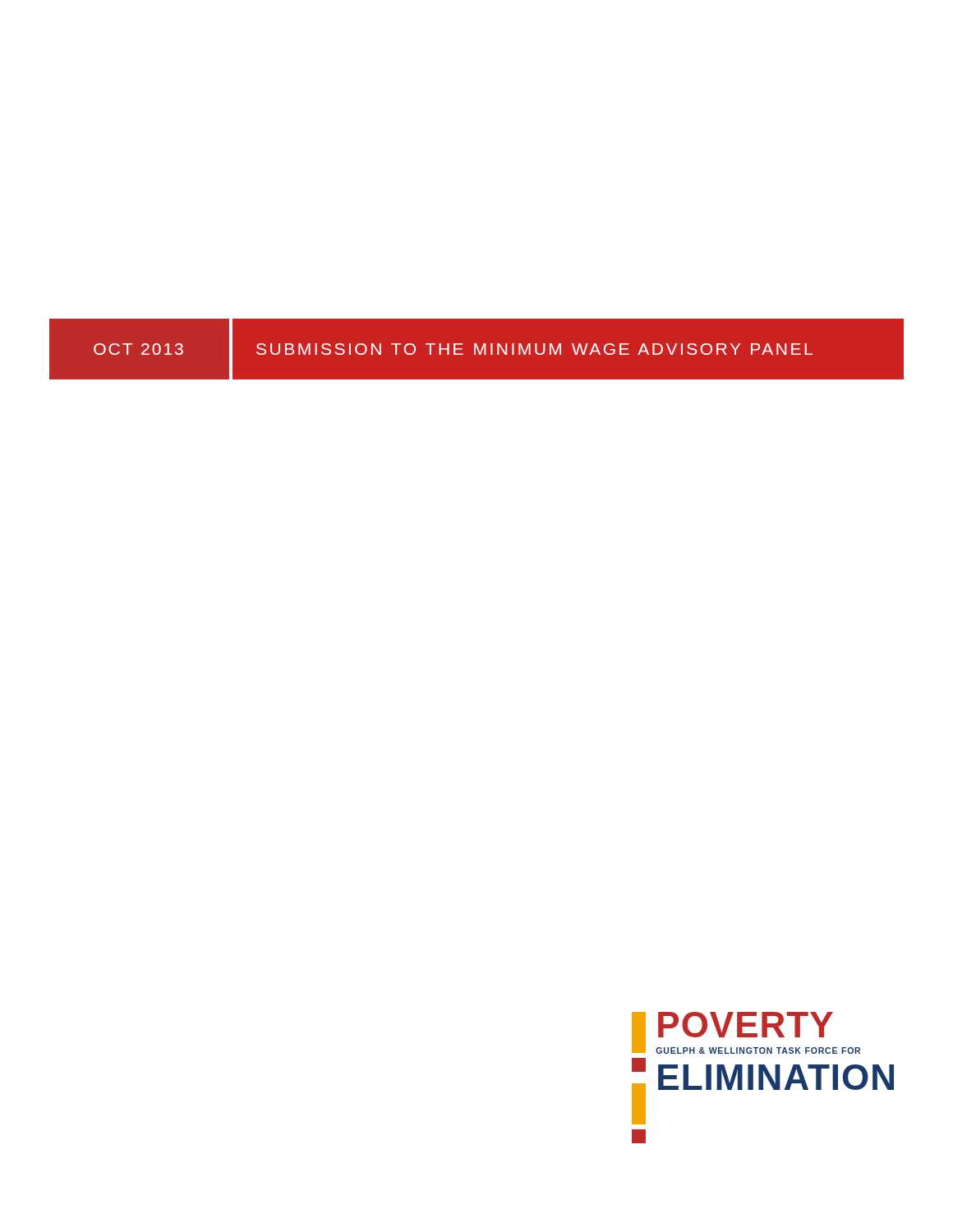
Task: Select the logo
Action: click(765, 1075)
